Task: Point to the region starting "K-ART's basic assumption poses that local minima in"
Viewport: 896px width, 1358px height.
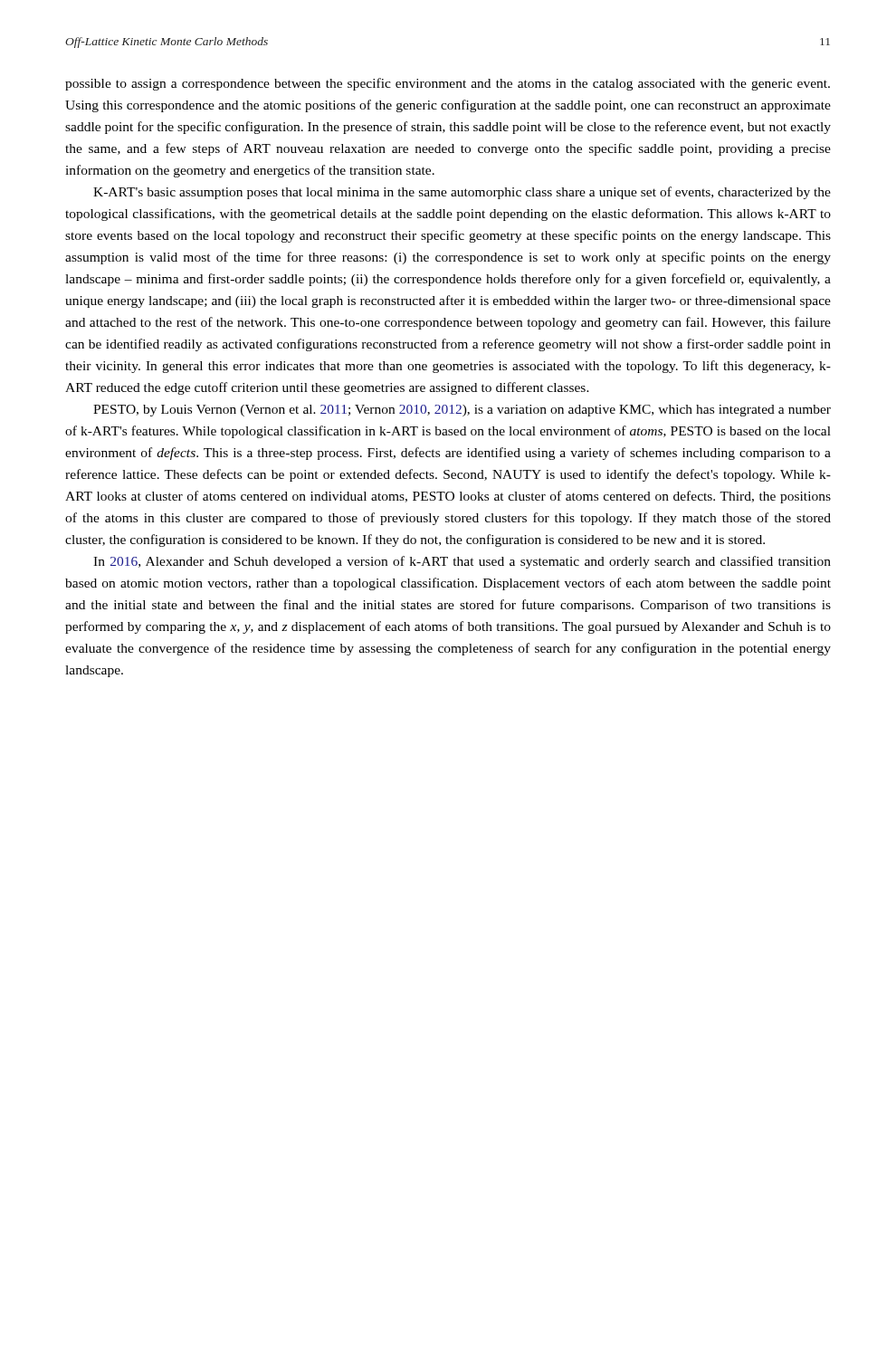Action: [448, 290]
